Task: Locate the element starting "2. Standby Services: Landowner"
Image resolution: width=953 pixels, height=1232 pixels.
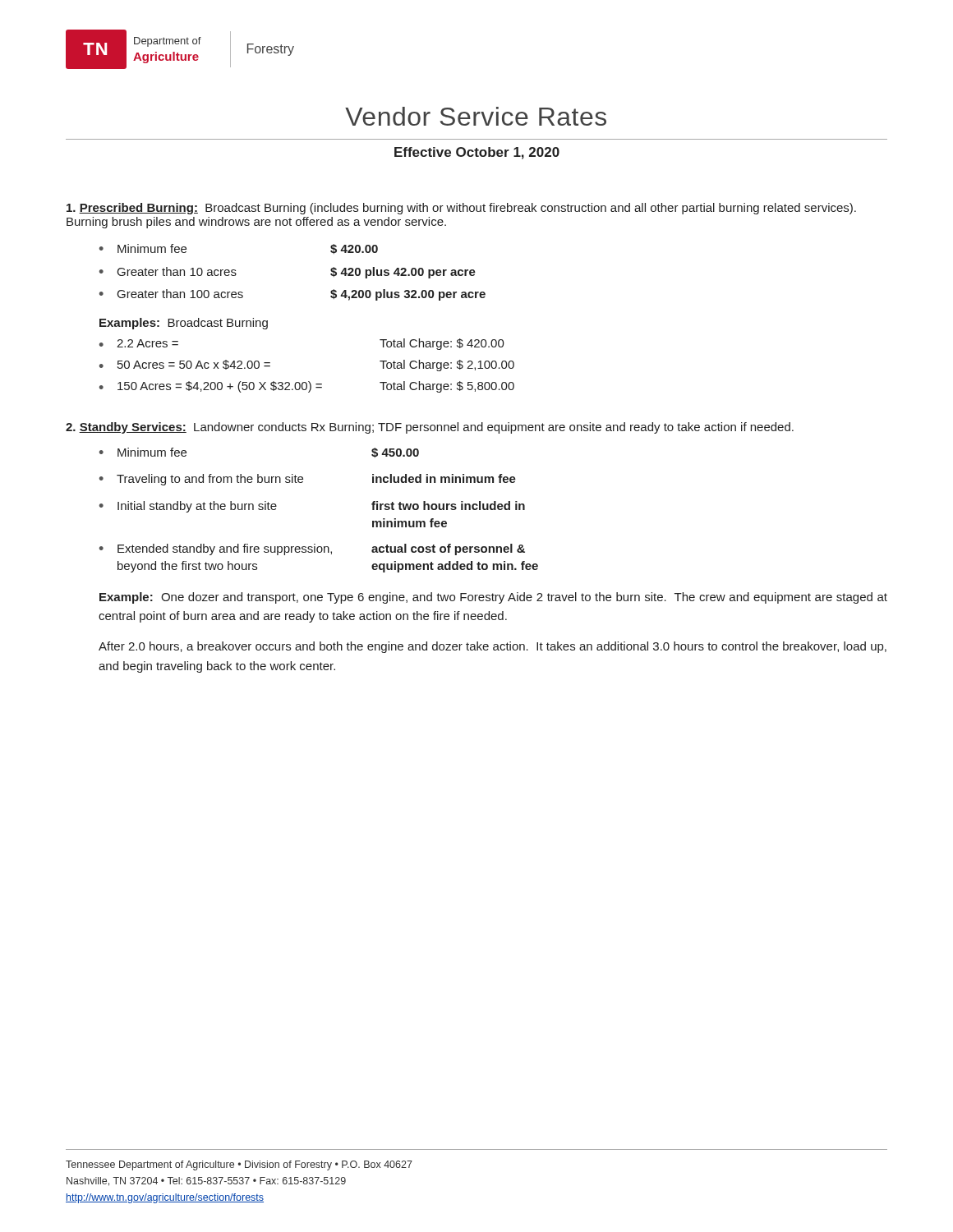Action: point(430,427)
